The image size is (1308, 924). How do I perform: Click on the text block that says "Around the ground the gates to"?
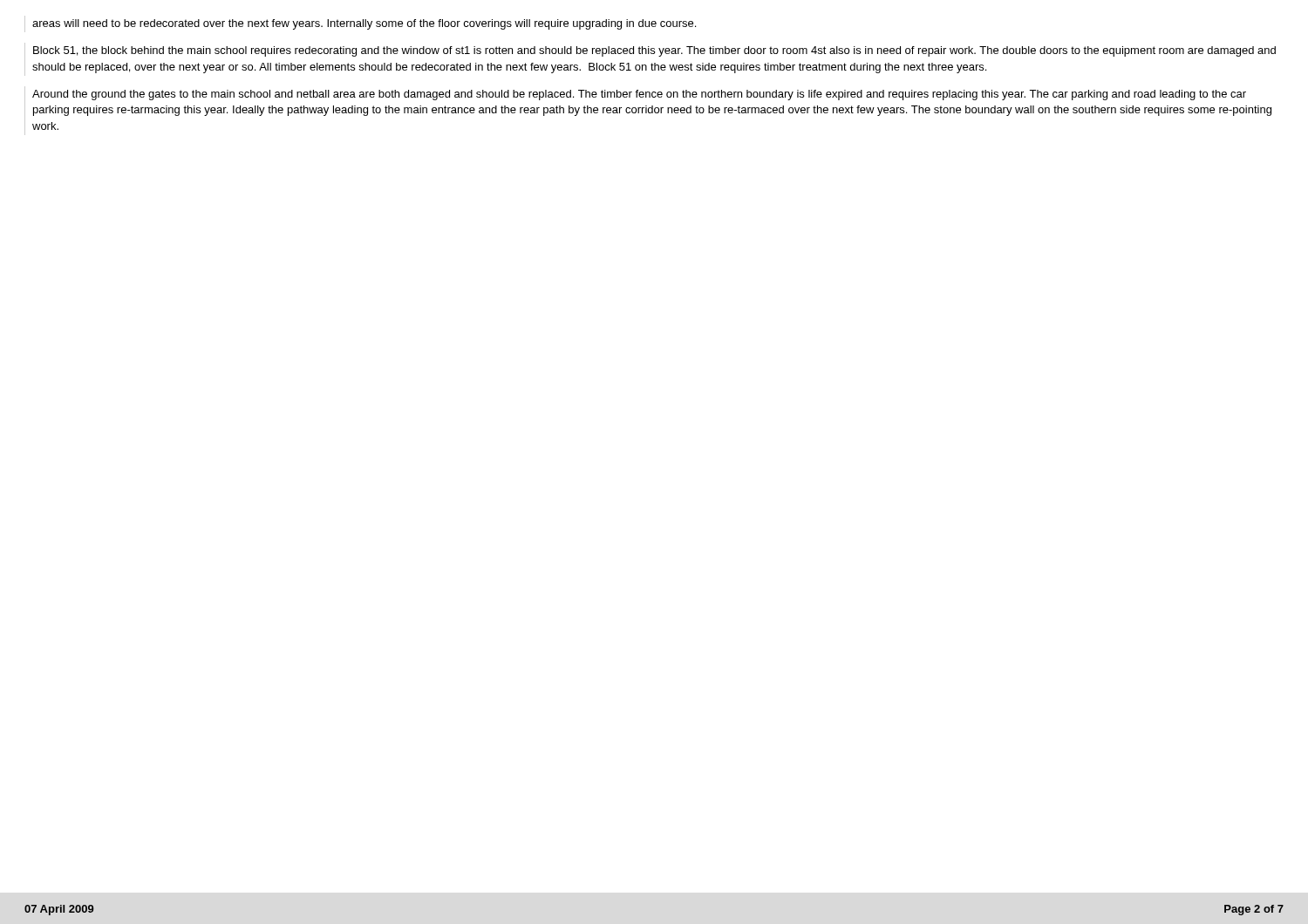click(x=652, y=110)
